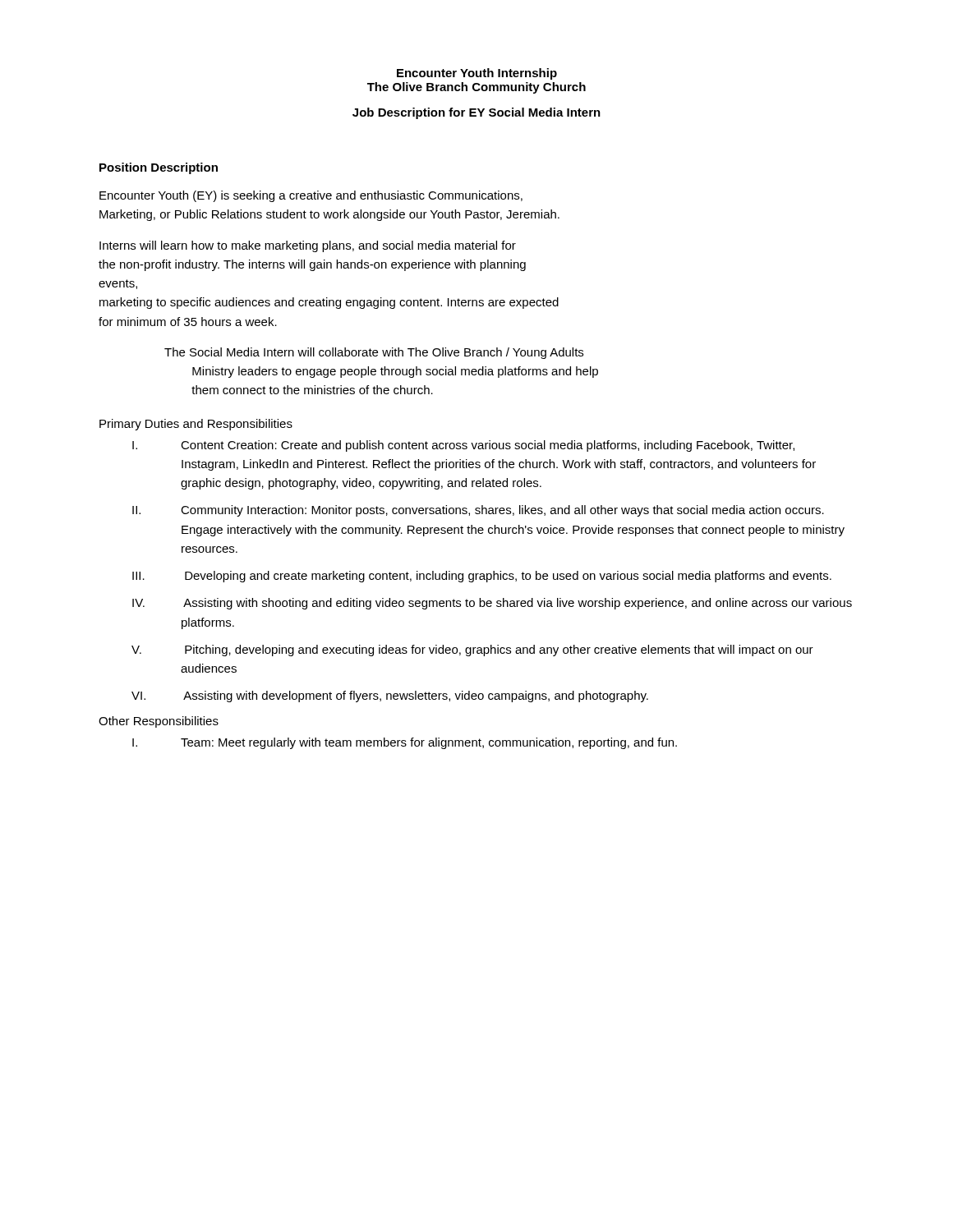Locate the text starting "IV. Assisting with shooting and"

(493, 612)
